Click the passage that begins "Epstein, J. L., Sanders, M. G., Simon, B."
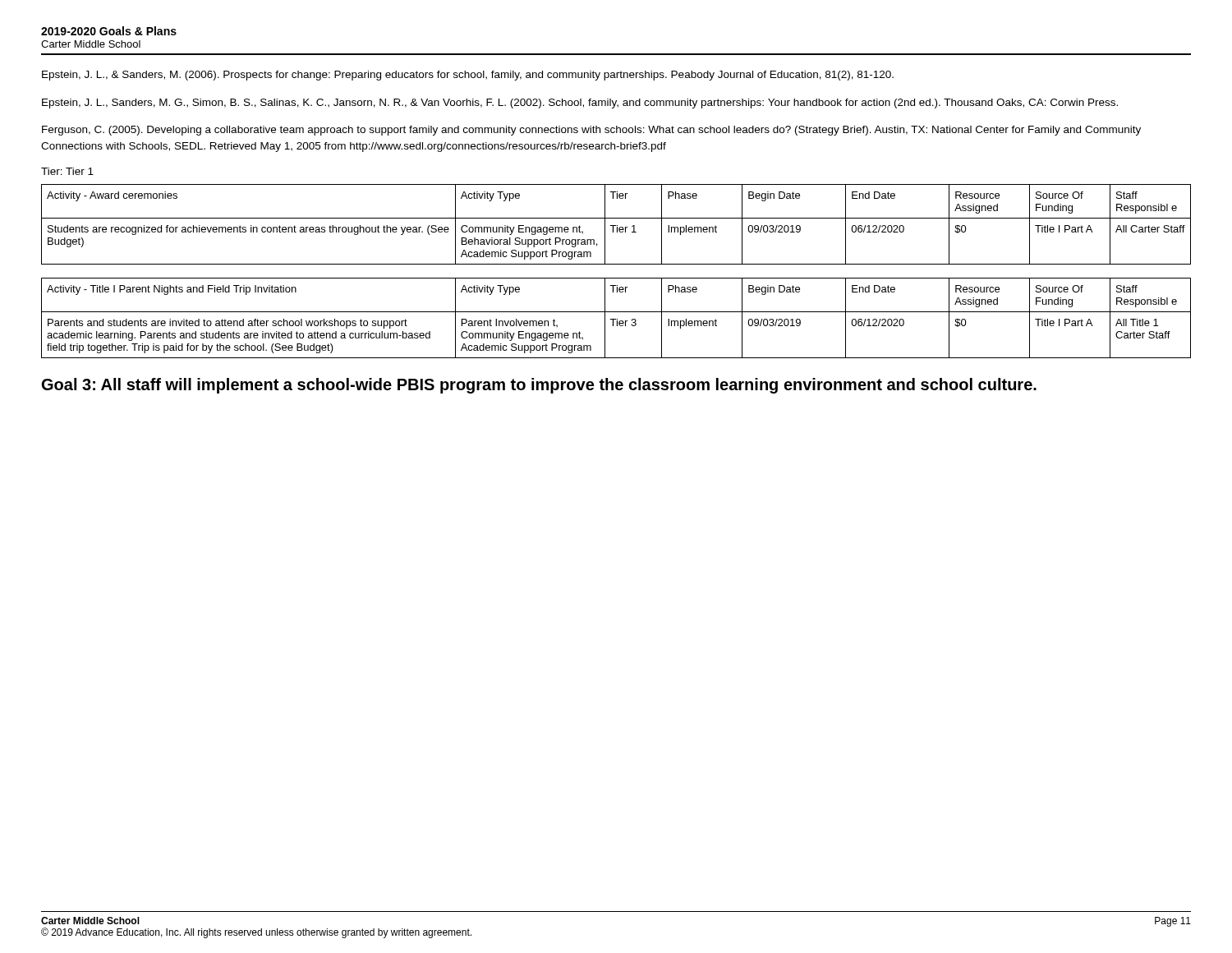Screen dimensions: 953x1232 click(x=580, y=102)
